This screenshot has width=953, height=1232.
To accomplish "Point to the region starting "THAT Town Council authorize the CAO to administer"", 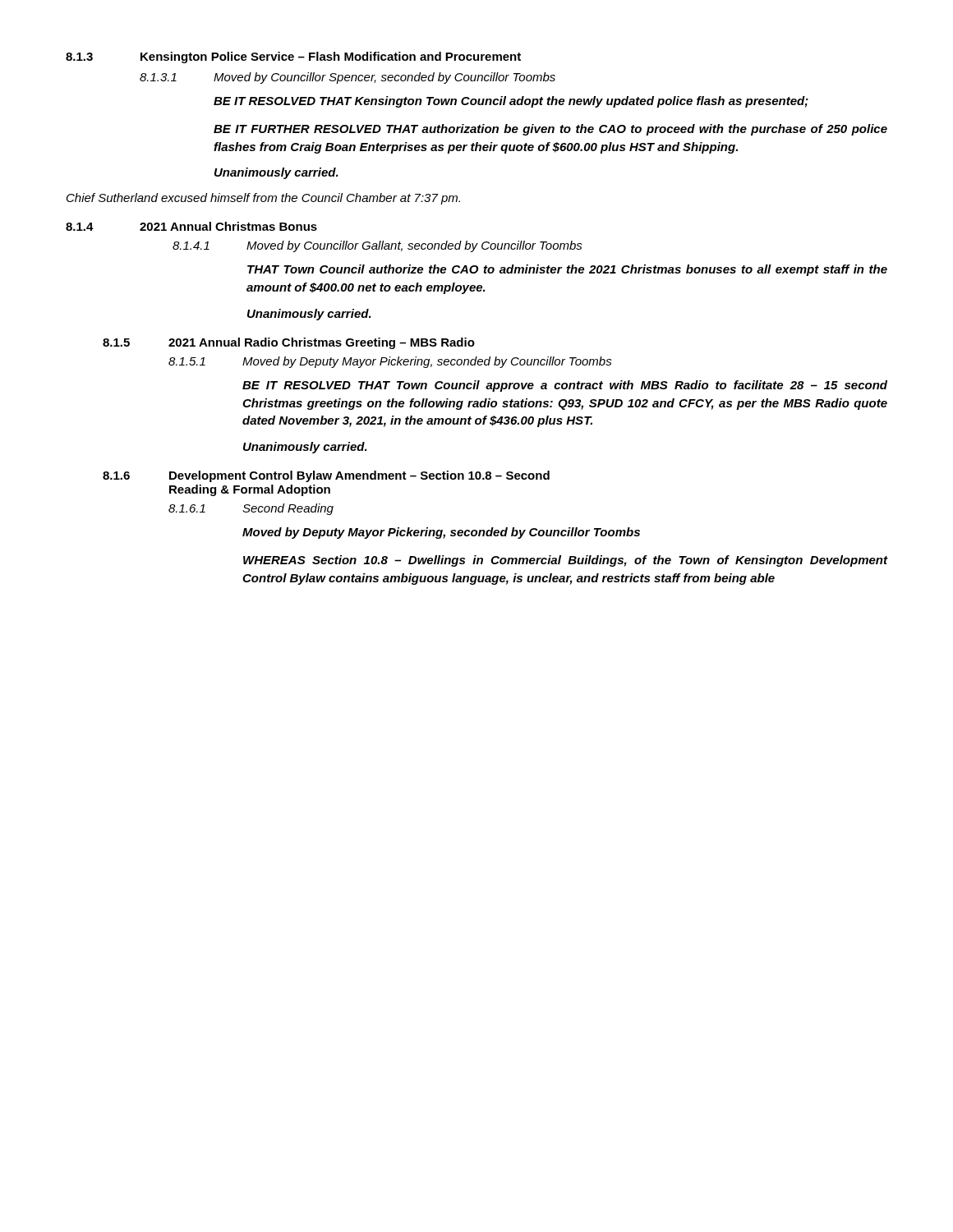I will coord(567,270).
